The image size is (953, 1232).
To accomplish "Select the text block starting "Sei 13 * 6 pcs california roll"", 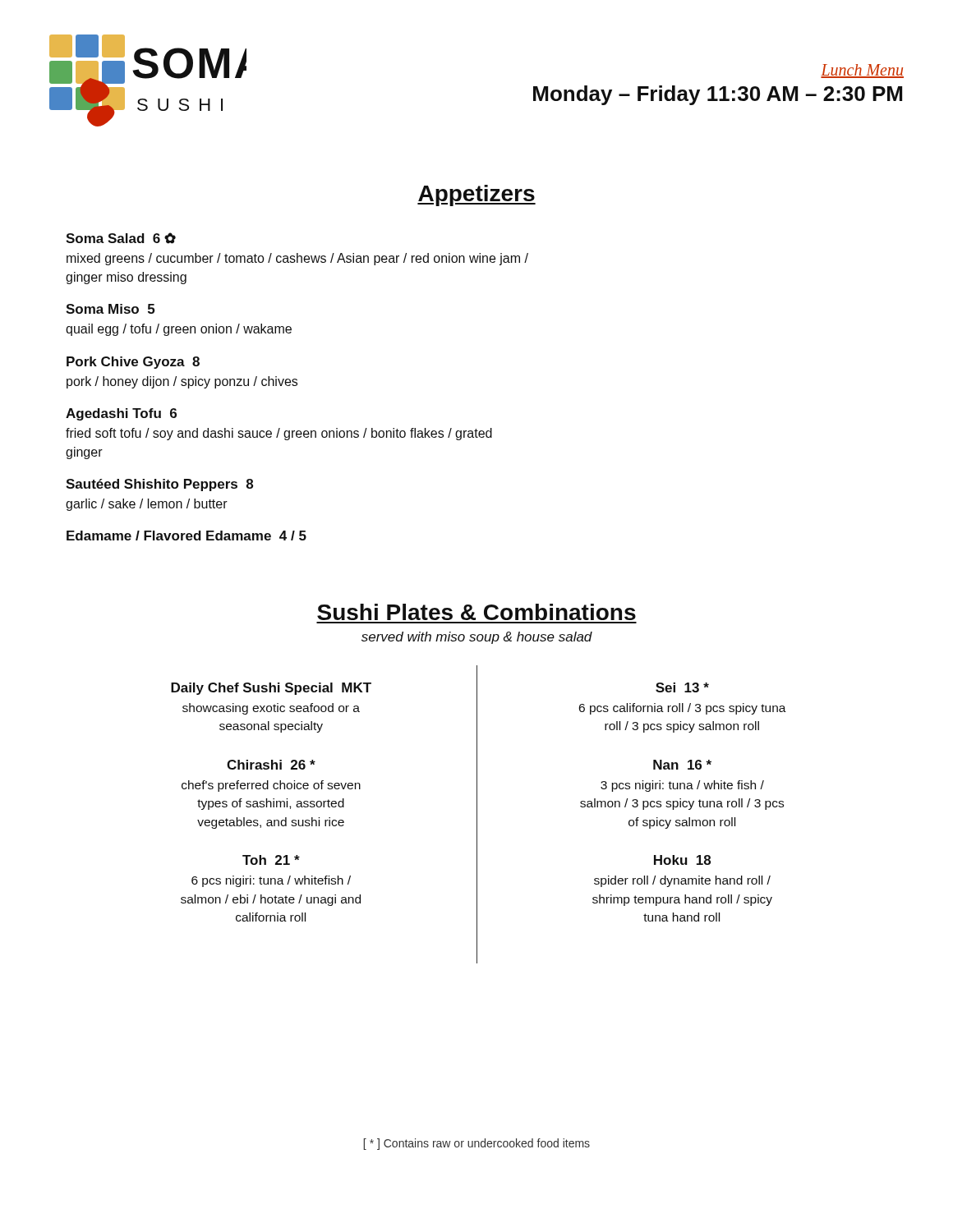I will pyautogui.click(x=682, y=708).
